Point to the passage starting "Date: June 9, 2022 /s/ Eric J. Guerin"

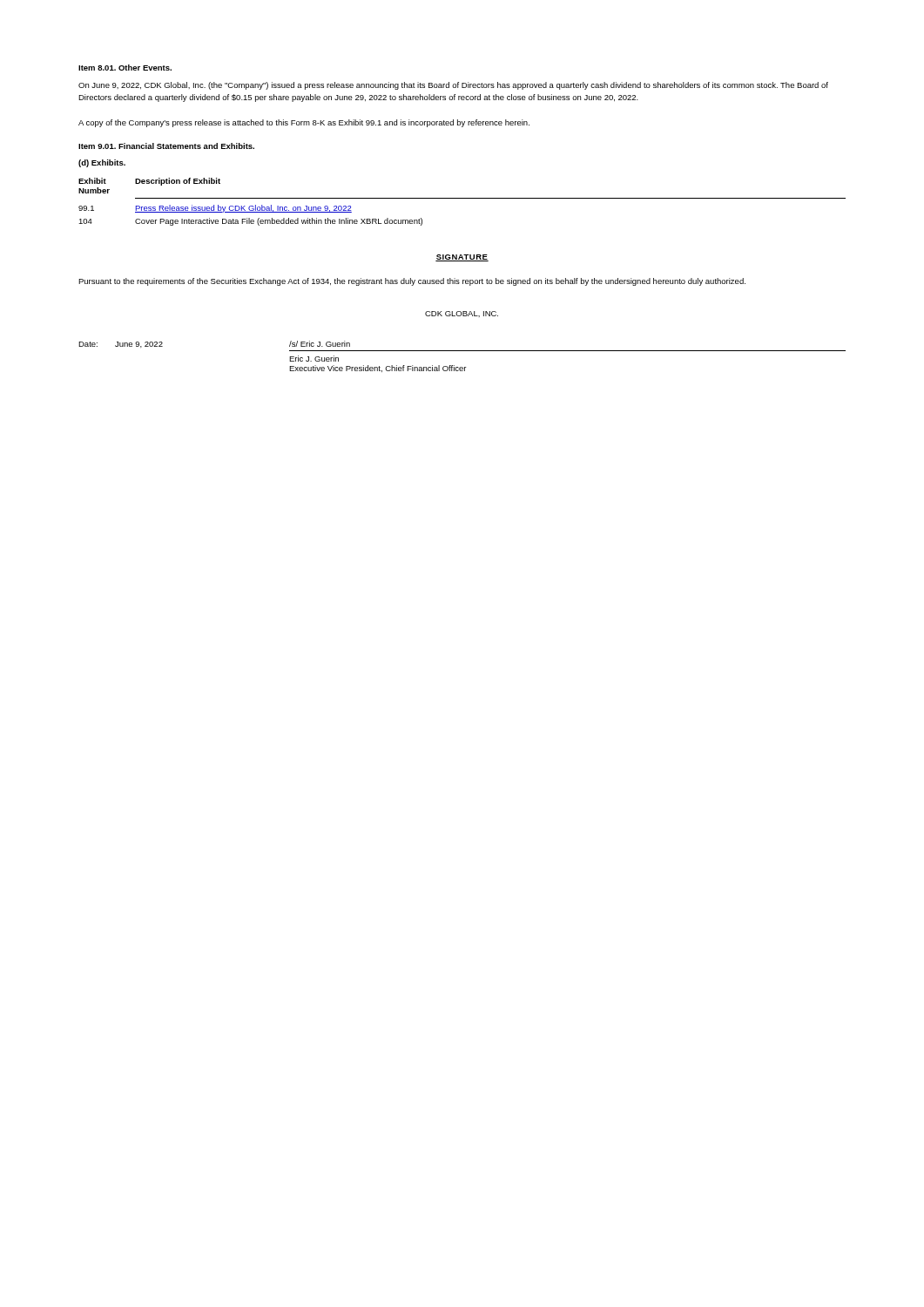pyautogui.click(x=462, y=356)
